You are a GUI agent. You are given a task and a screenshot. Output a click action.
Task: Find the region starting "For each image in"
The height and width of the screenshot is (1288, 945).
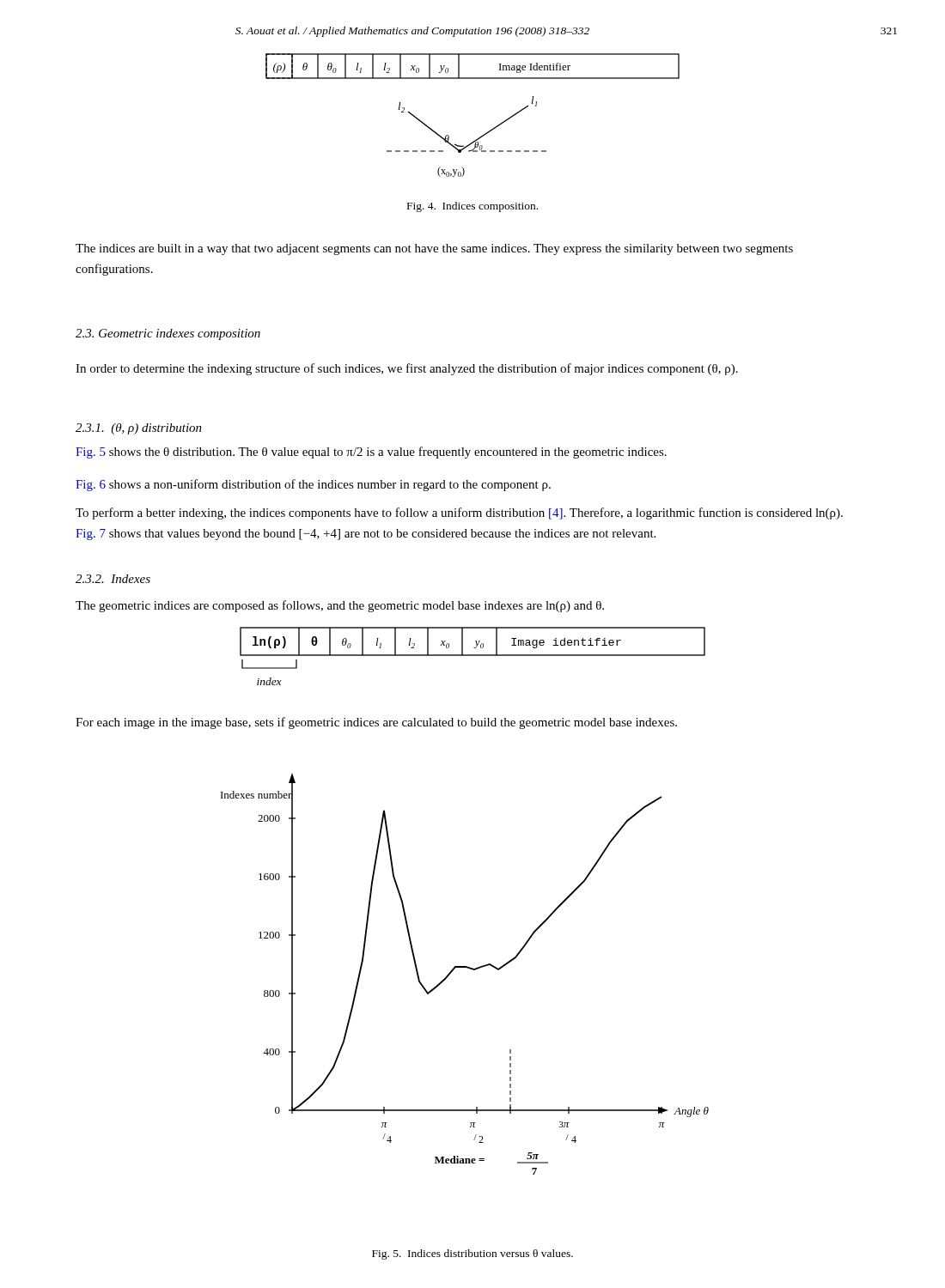pos(377,722)
